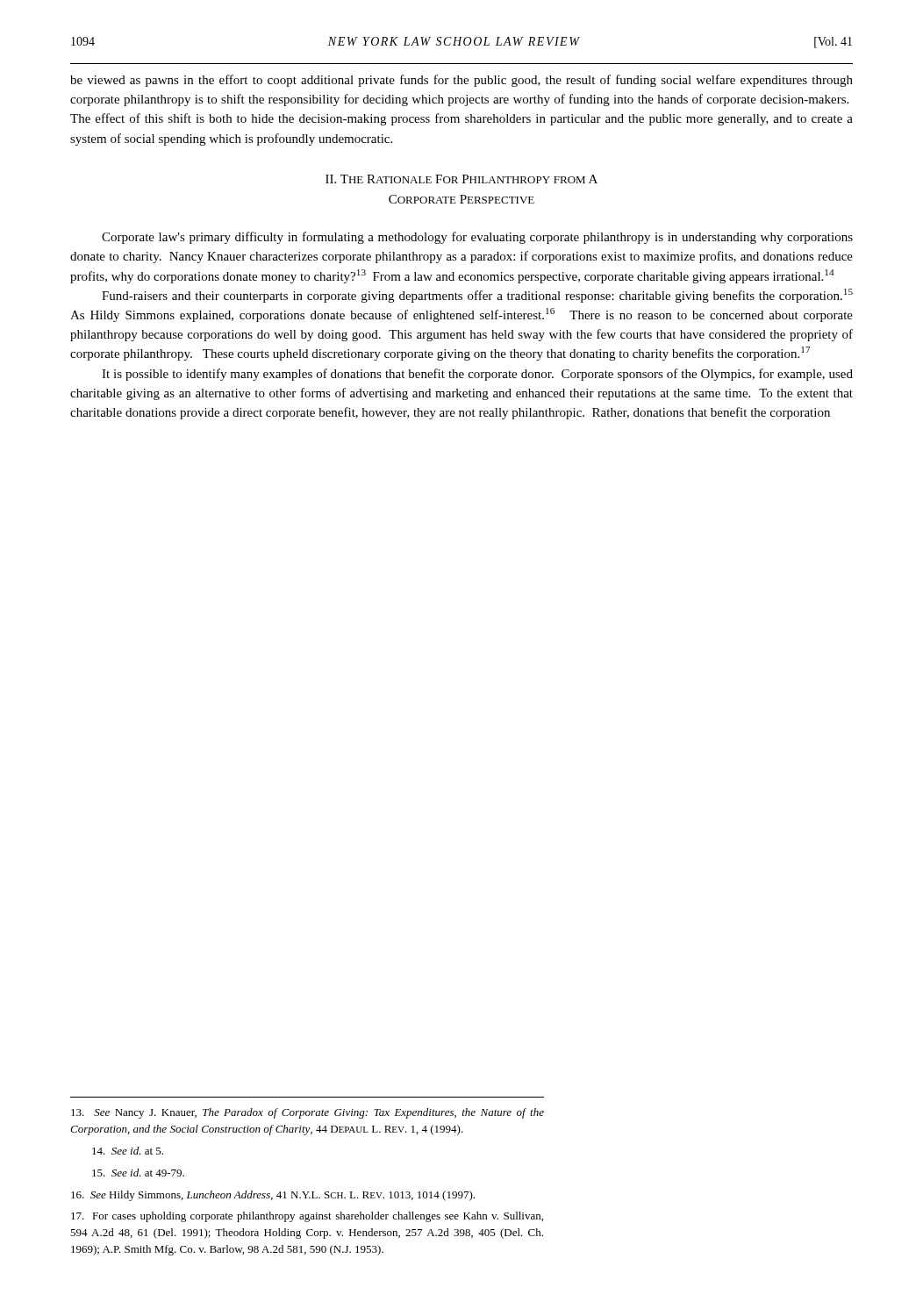
Task: Select the text block that says "Corporate law's primary"
Action: coord(462,257)
